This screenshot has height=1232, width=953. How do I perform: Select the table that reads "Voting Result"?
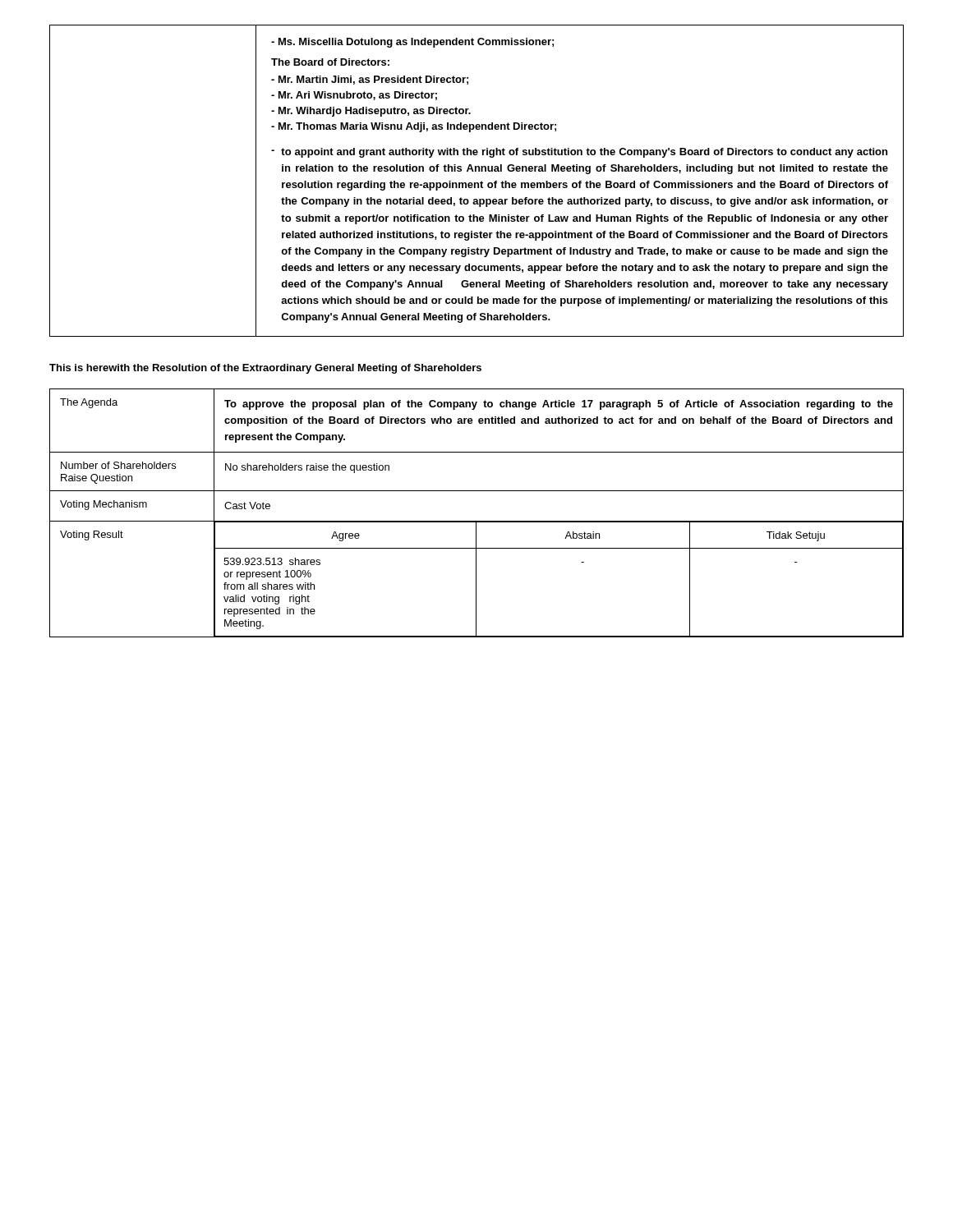[476, 513]
